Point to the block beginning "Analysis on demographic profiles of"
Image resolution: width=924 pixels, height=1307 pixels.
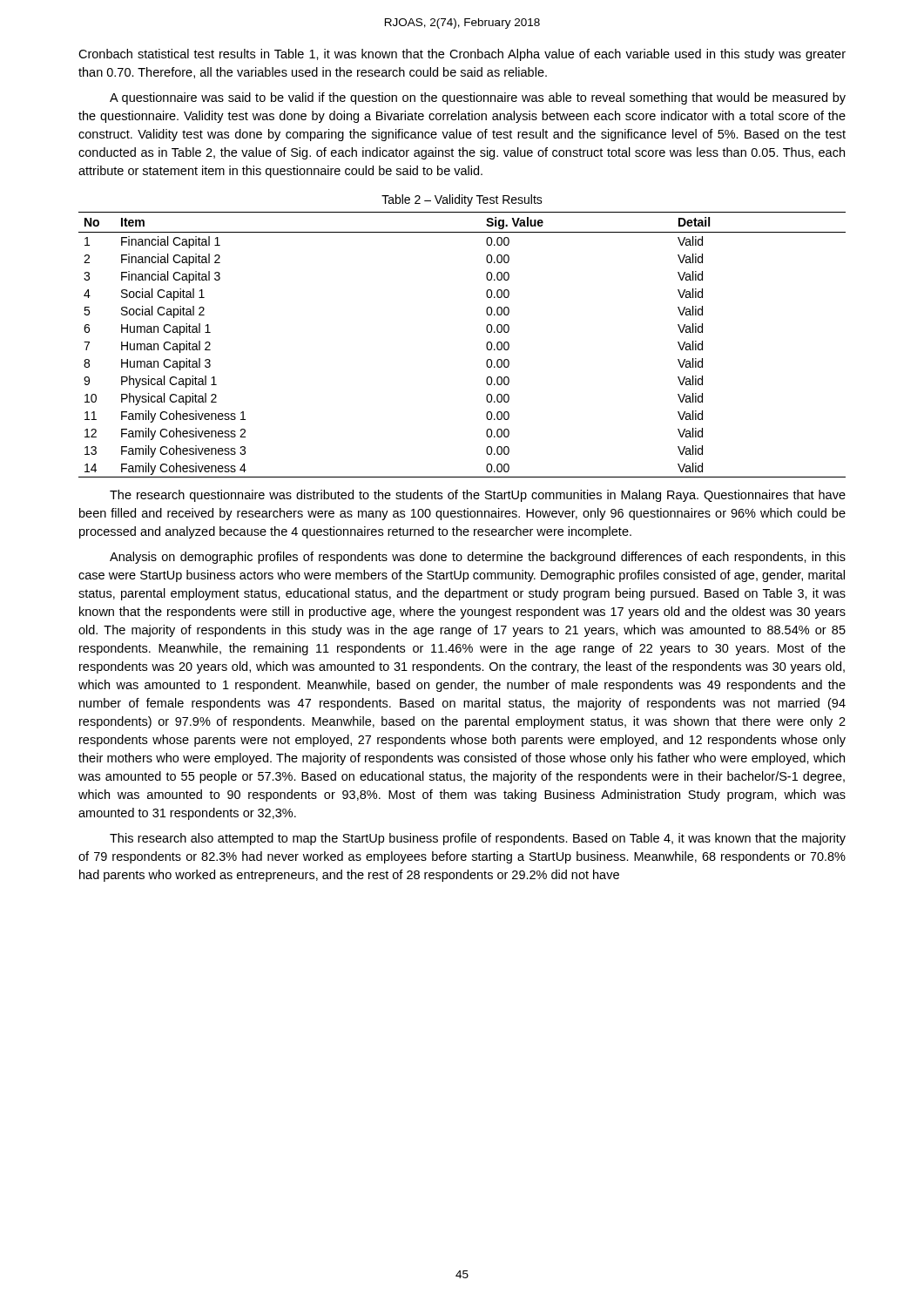coord(462,686)
